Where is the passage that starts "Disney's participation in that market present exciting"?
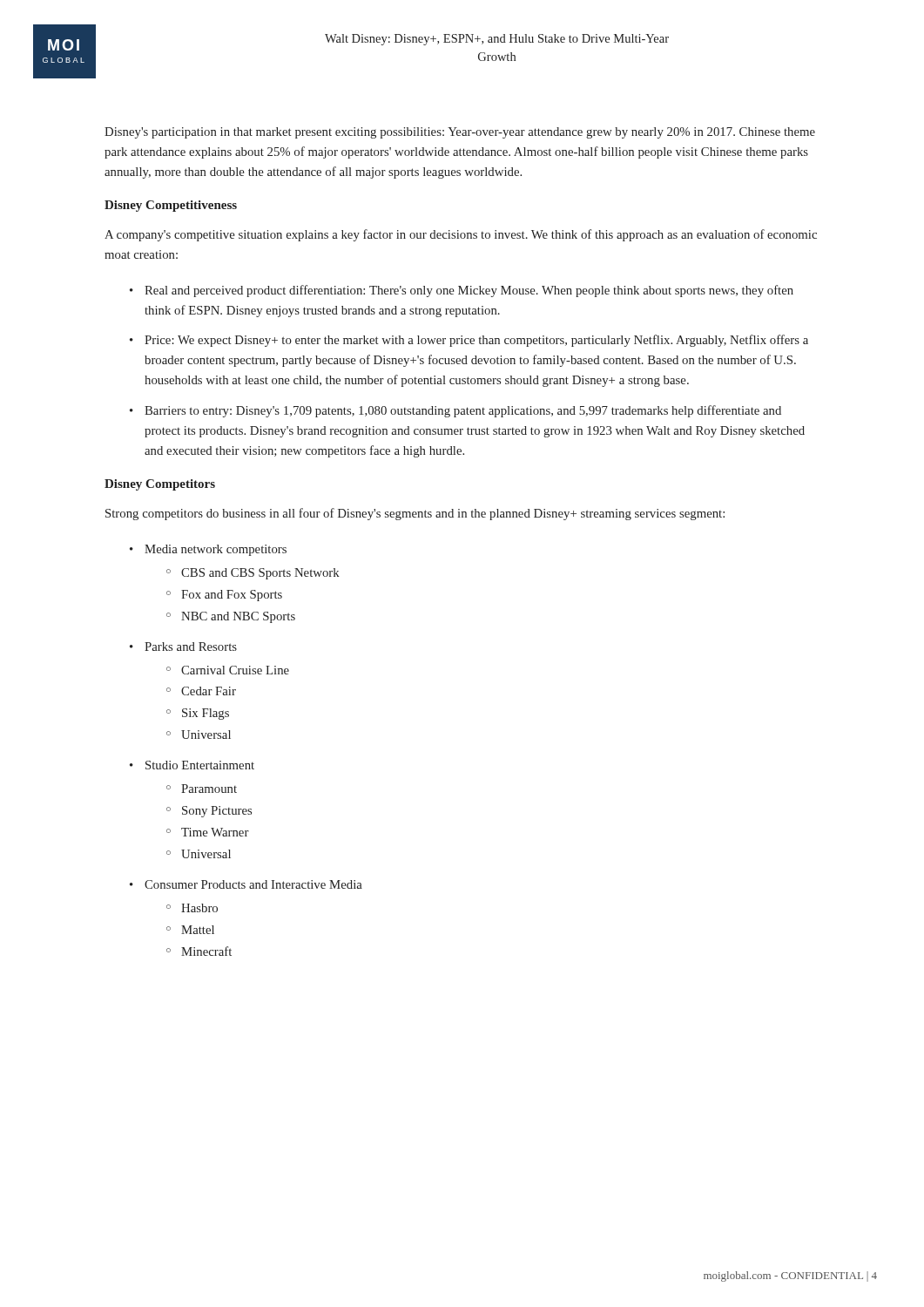924x1307 pixels. [460, 152]
